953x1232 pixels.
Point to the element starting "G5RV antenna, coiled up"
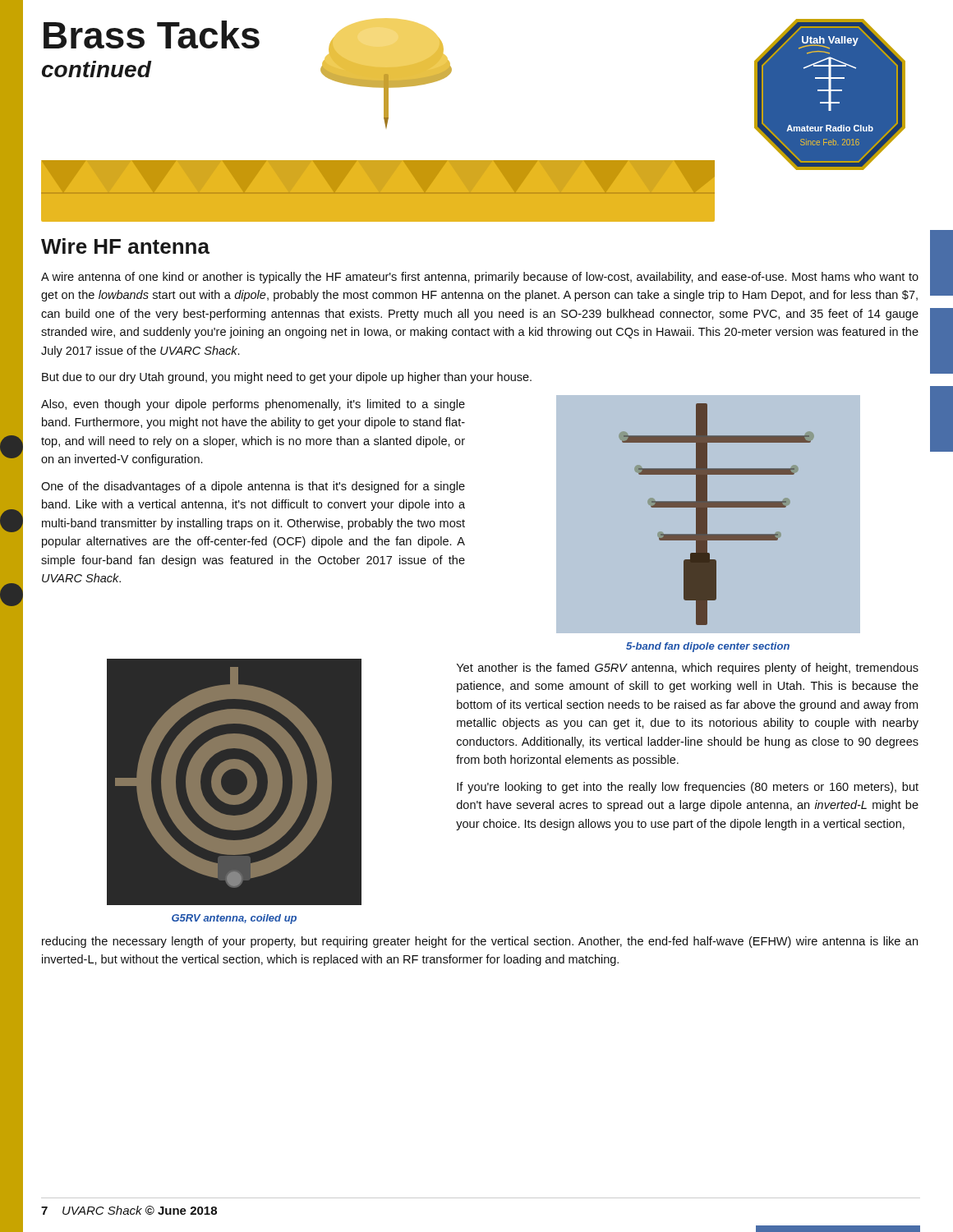point(234,918)
